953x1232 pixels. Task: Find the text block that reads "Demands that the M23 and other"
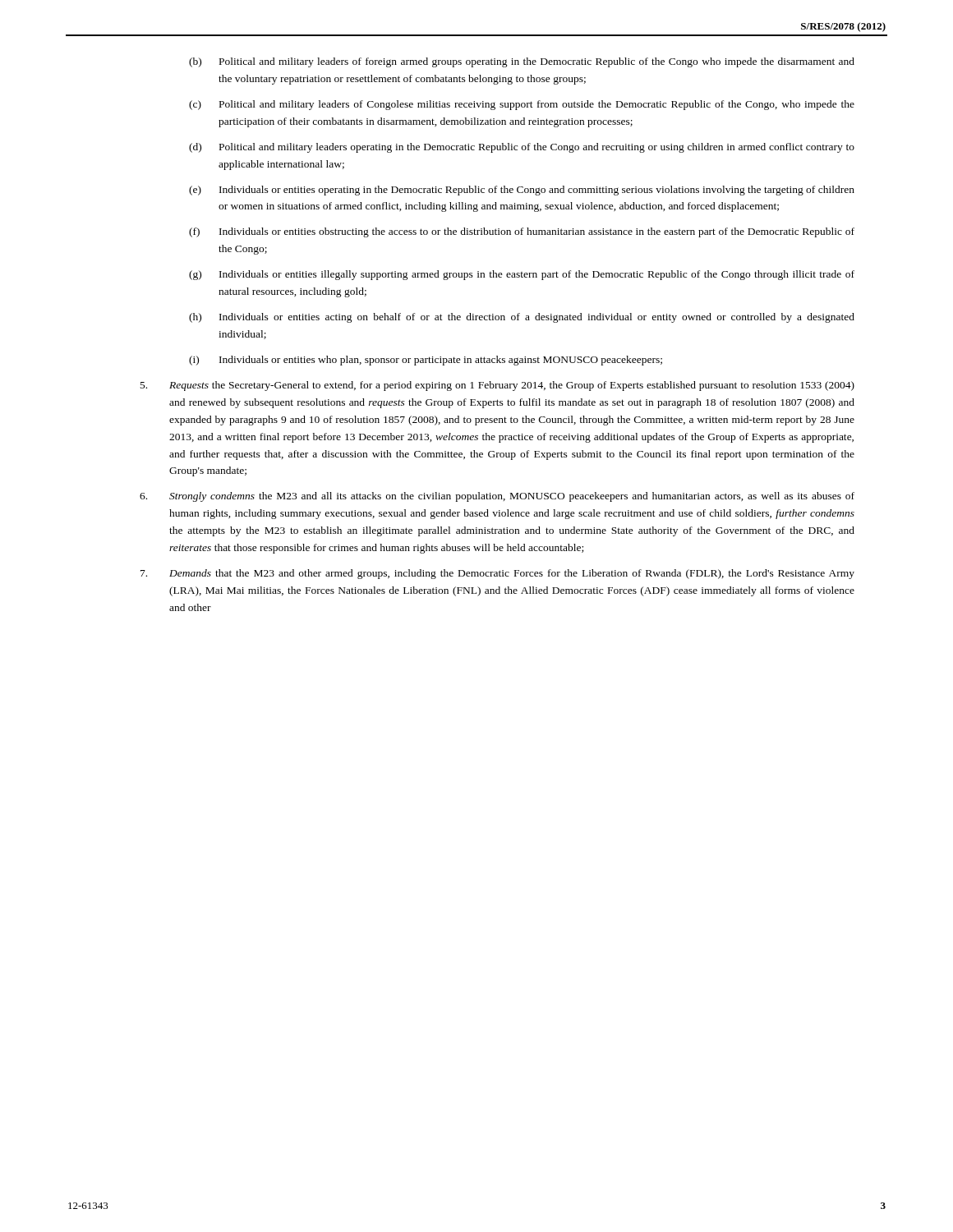tap(497, 591)
